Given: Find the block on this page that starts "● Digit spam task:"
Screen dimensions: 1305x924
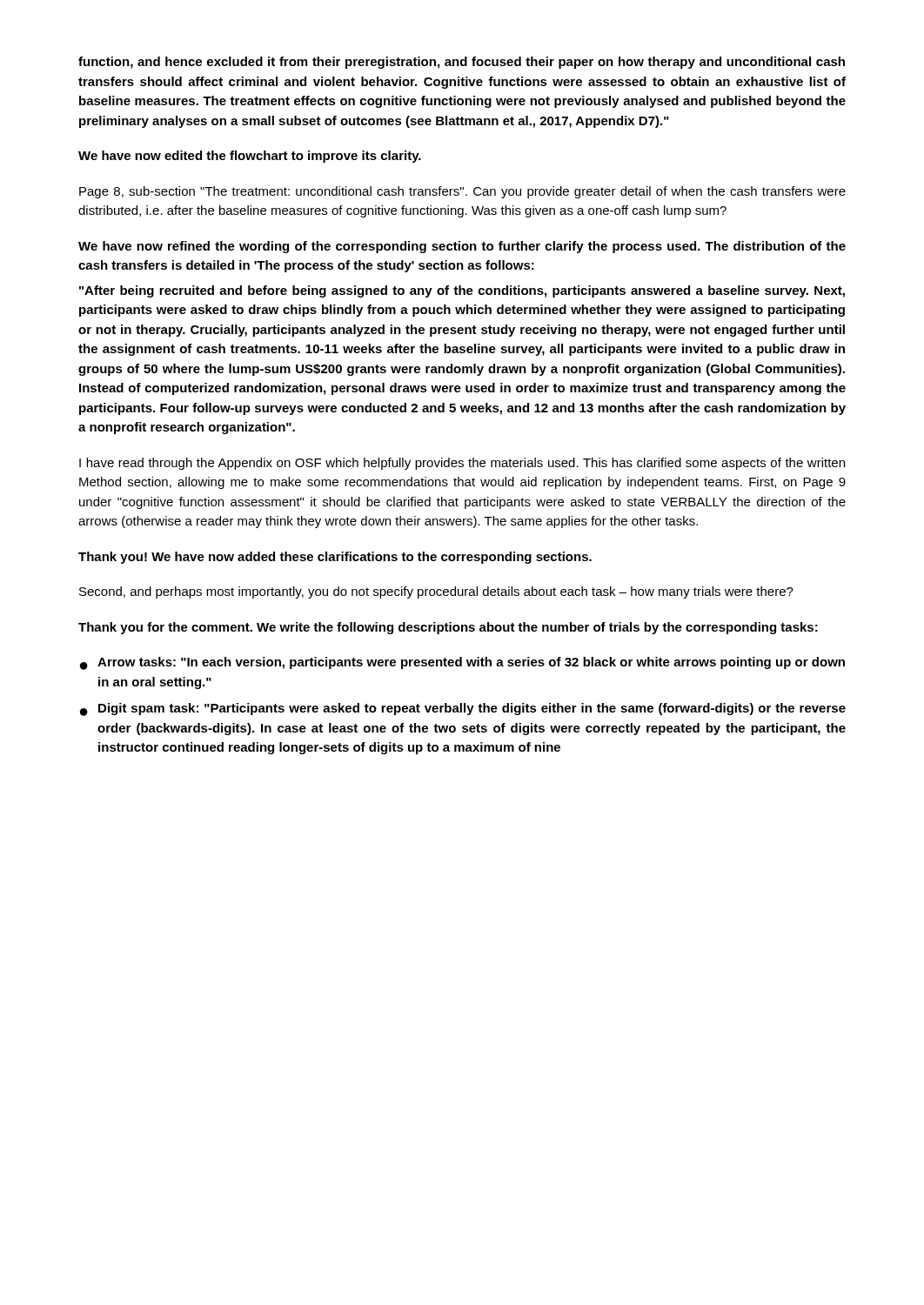Looking at the screenshot, I should click(462, 728).
